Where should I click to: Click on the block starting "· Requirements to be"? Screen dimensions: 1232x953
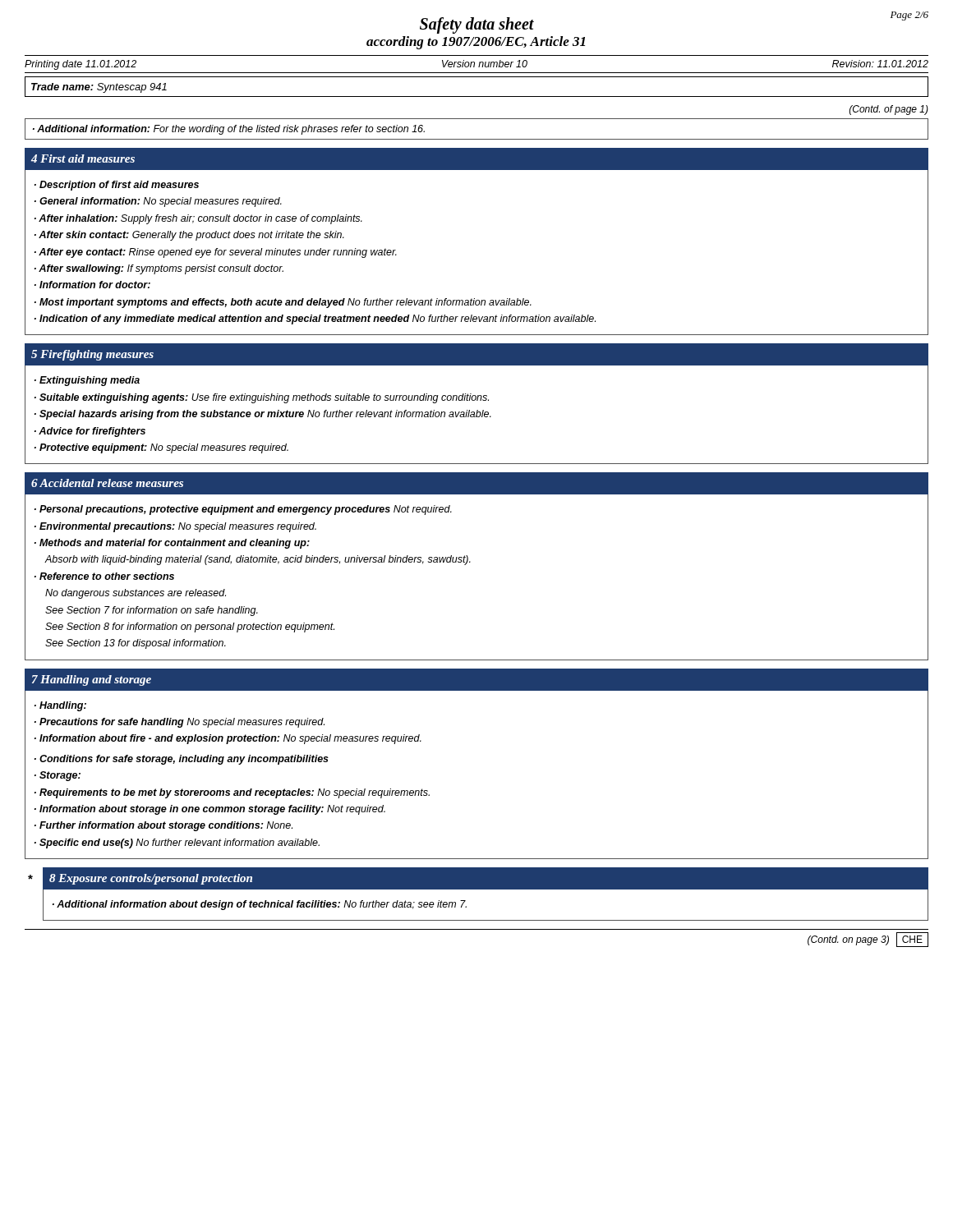[232, 792]
